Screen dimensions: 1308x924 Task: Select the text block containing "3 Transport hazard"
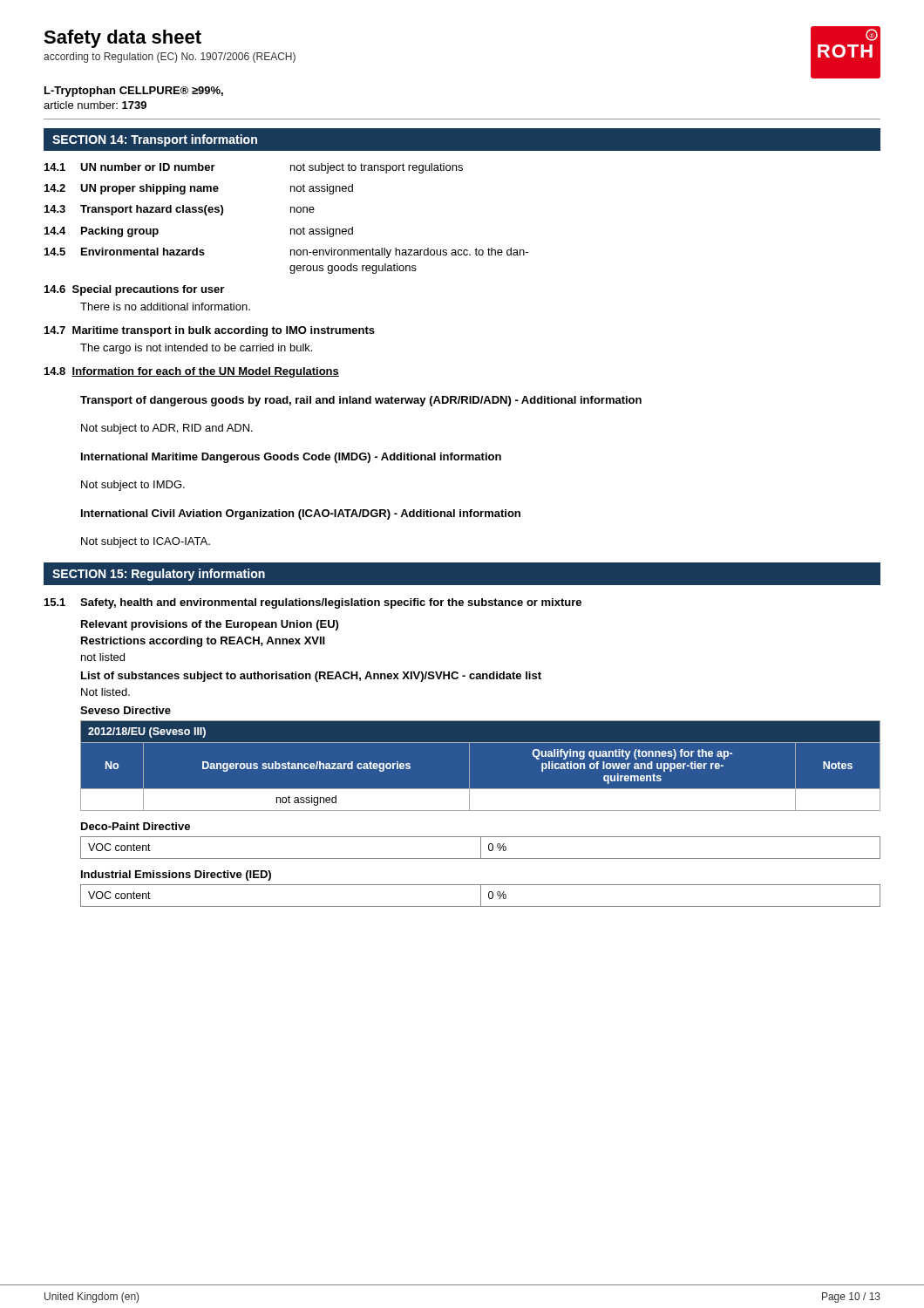coord(180,210)
